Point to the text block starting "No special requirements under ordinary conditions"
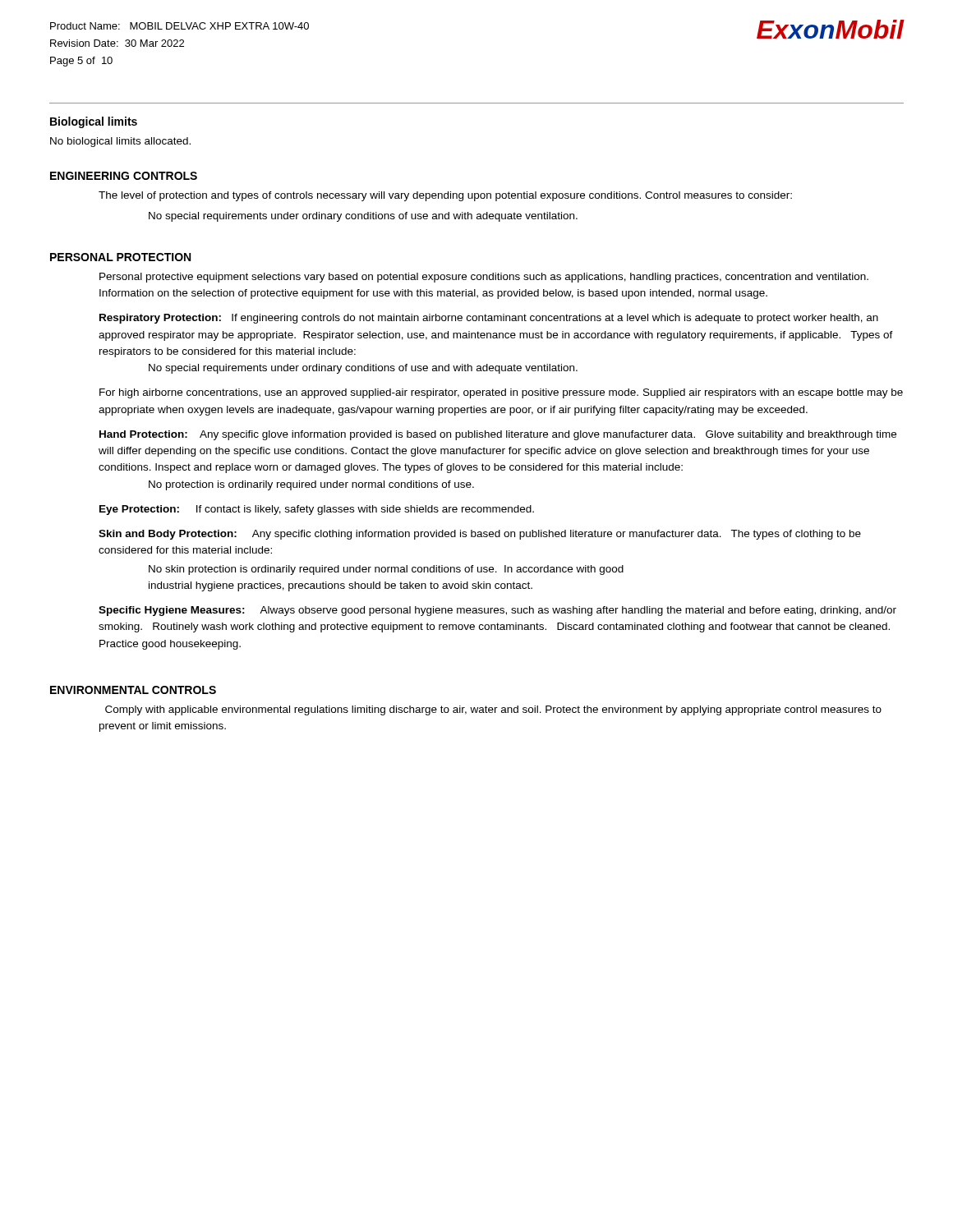Image resolution: width=953 pixels, height=1232 pixels. pyautogui.click(x=363, y=215)
